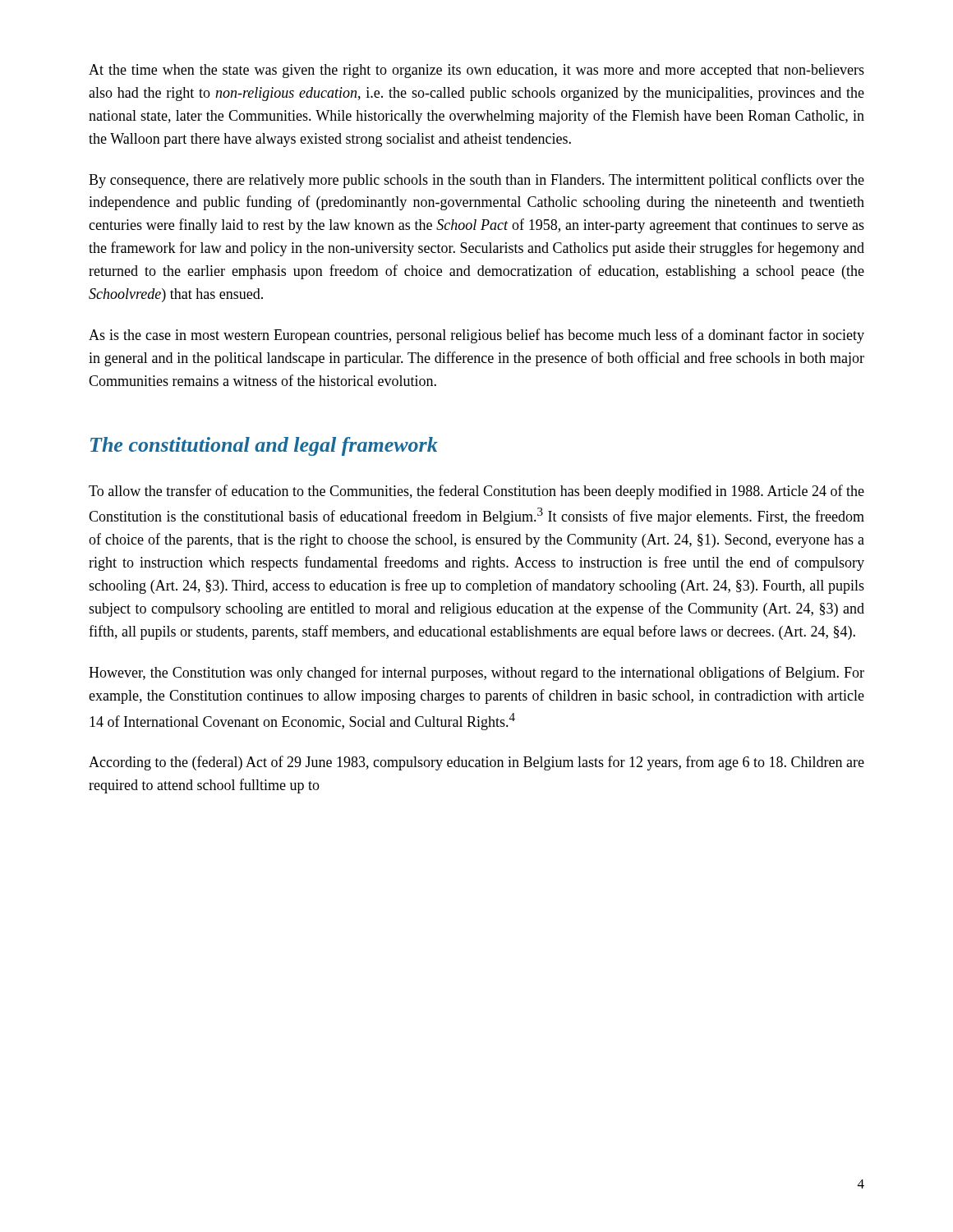
Task: Where is the section header that starts "The constitutional and legal"?
Action: (x=263, y=444)
